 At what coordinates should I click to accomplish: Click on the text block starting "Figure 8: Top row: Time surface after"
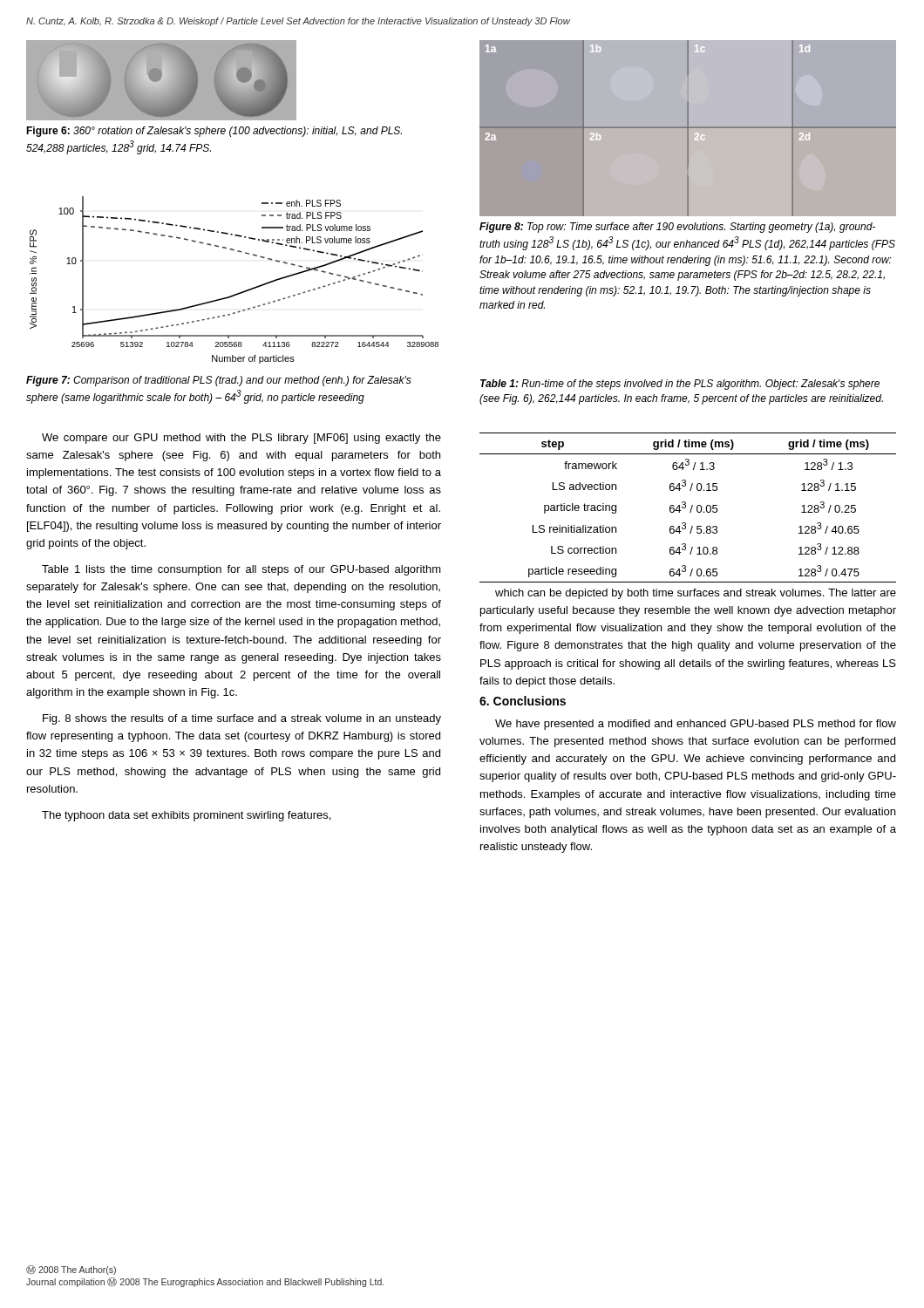click(687, 266)
